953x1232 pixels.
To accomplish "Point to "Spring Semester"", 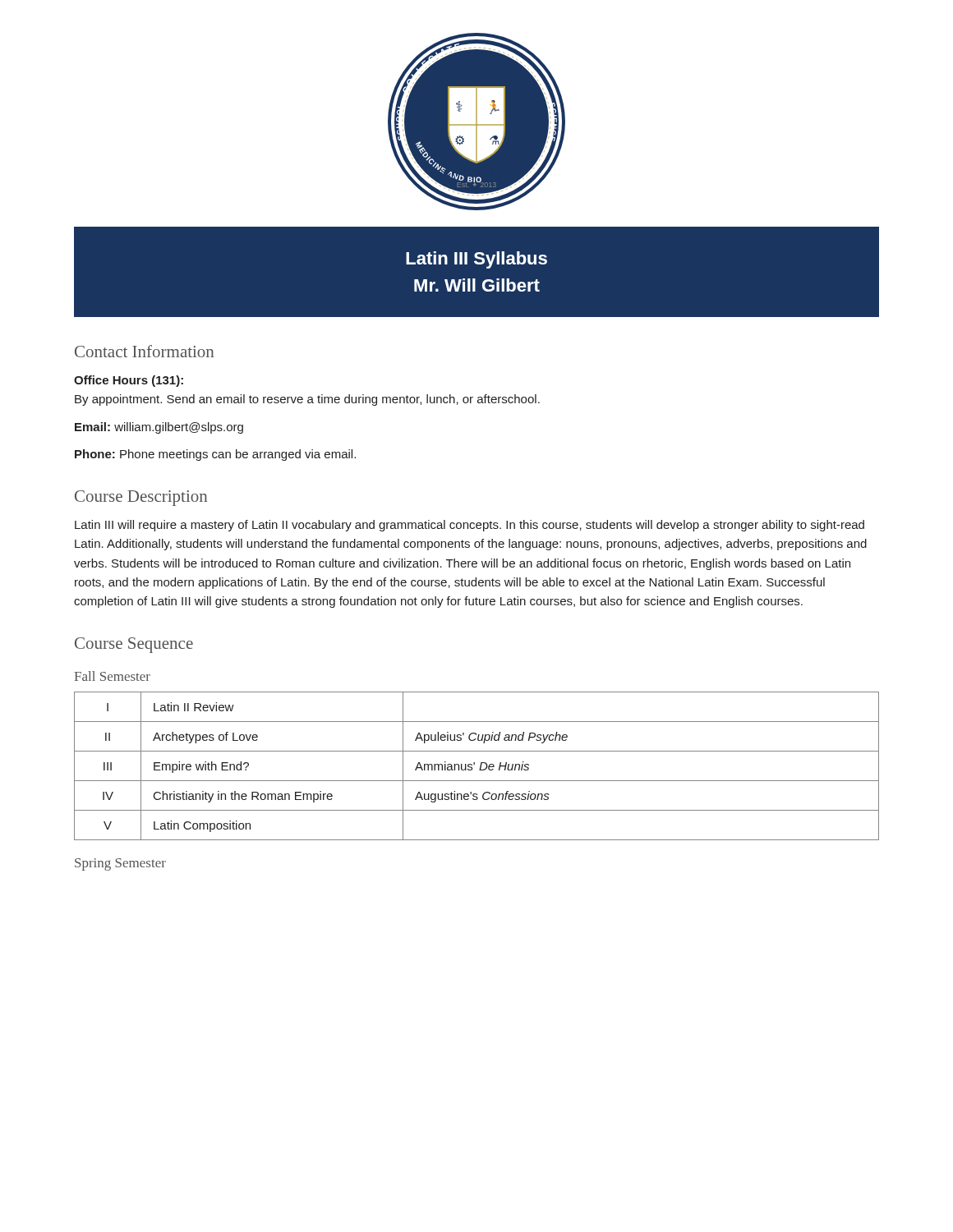I will [120, 863].
